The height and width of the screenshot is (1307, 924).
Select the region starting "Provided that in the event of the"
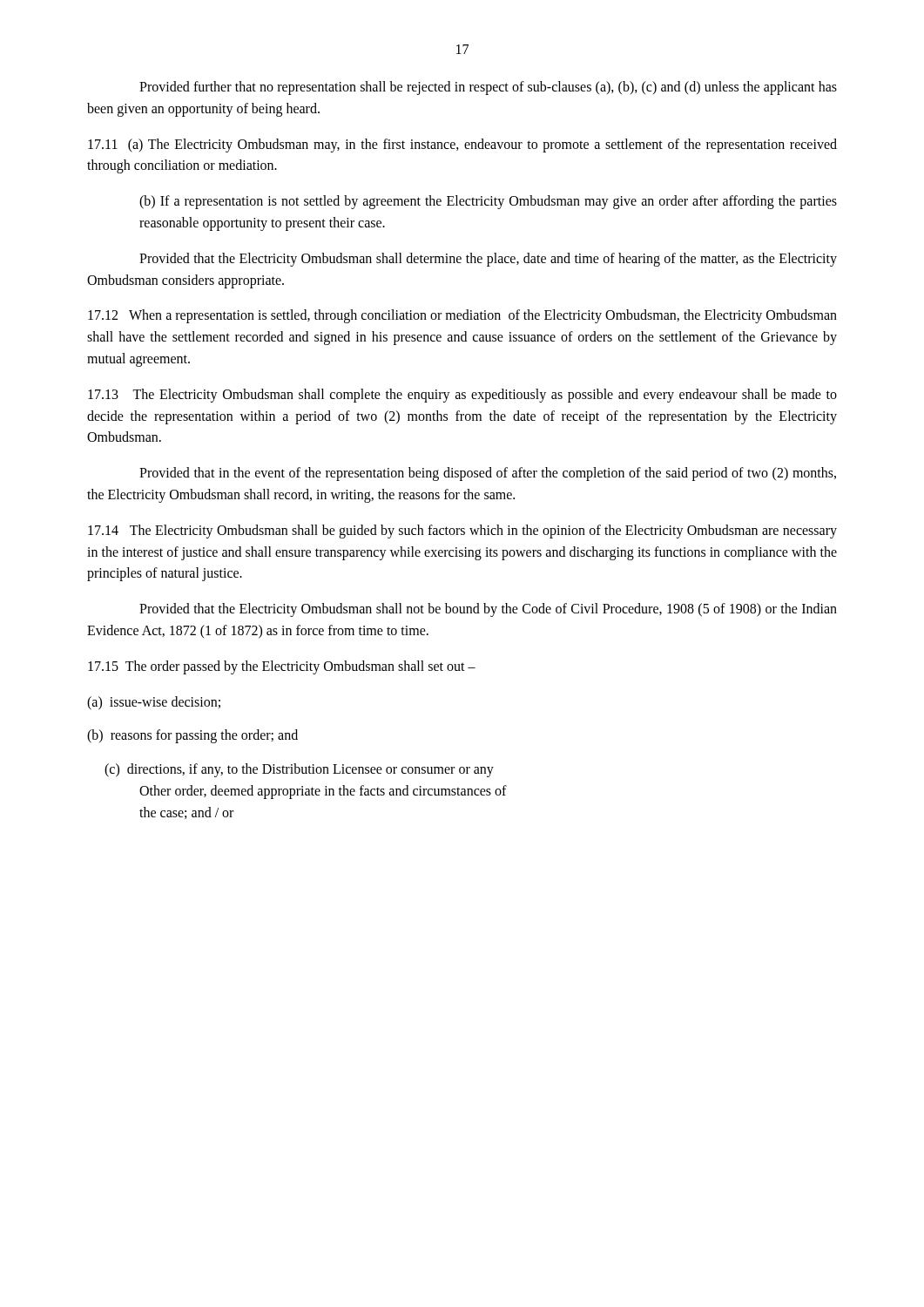[462, 484]
